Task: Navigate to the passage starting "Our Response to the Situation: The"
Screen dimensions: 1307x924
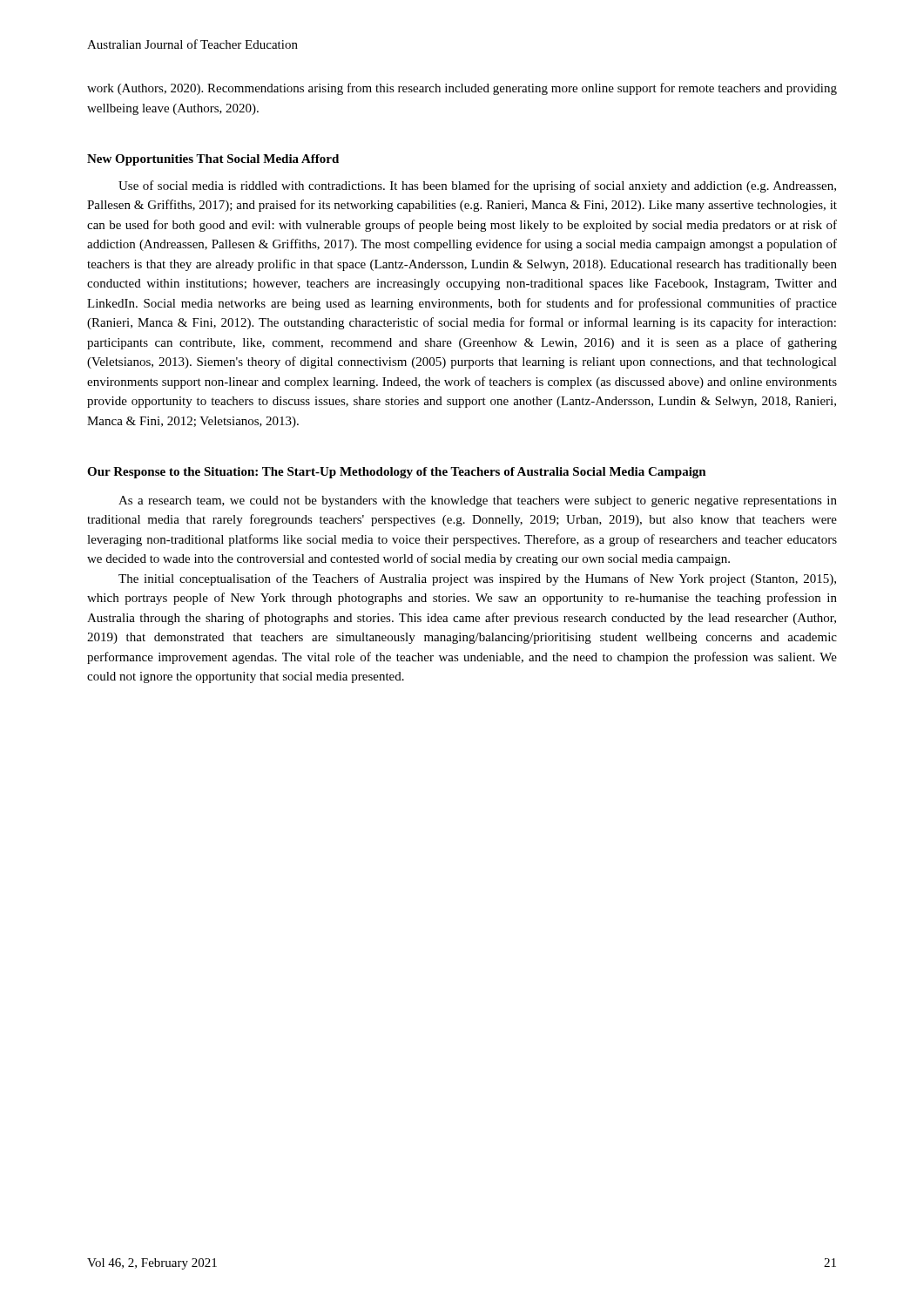Action: (462, 472)
